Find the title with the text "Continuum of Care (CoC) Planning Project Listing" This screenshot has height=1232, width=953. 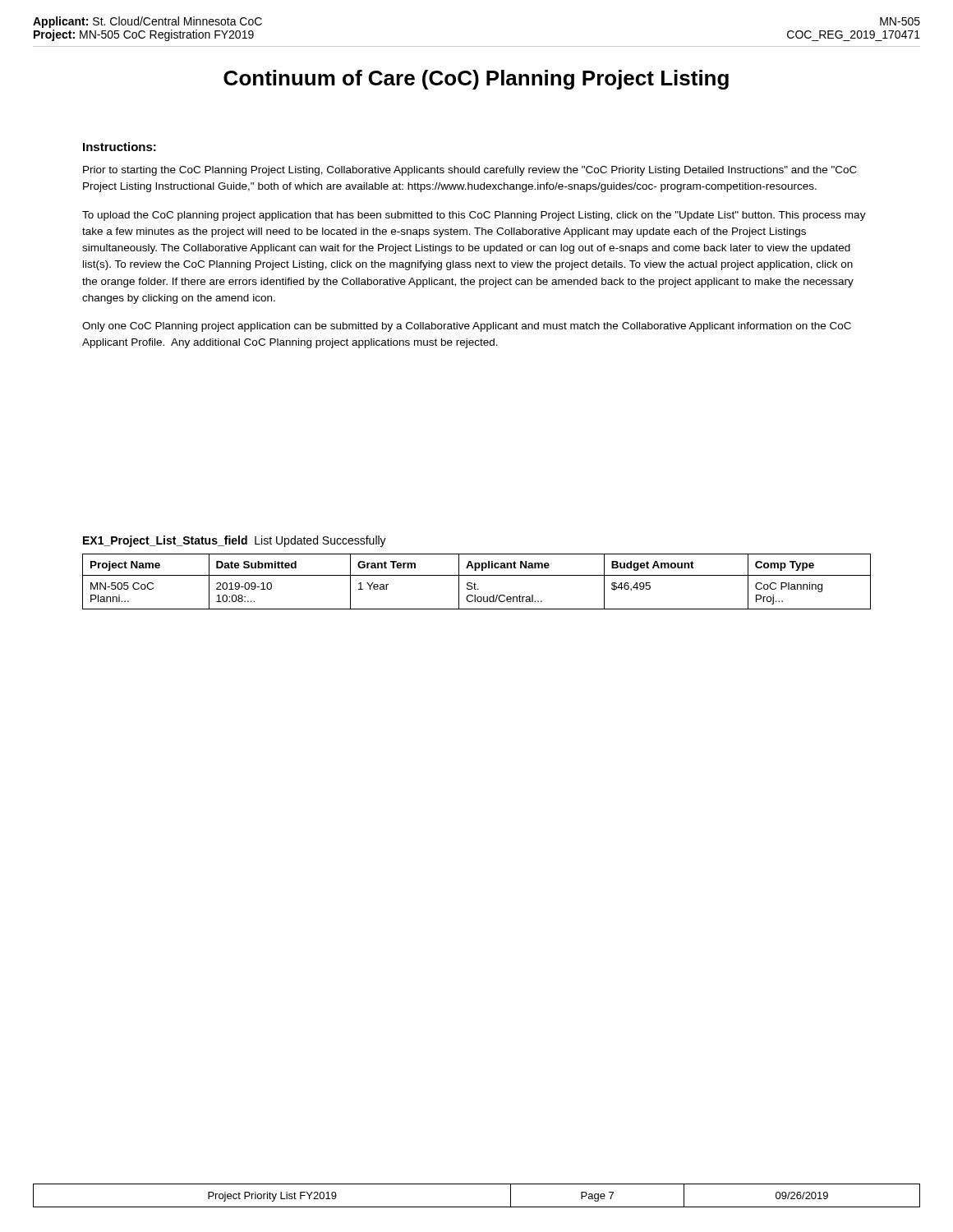(x=476, y=78)
